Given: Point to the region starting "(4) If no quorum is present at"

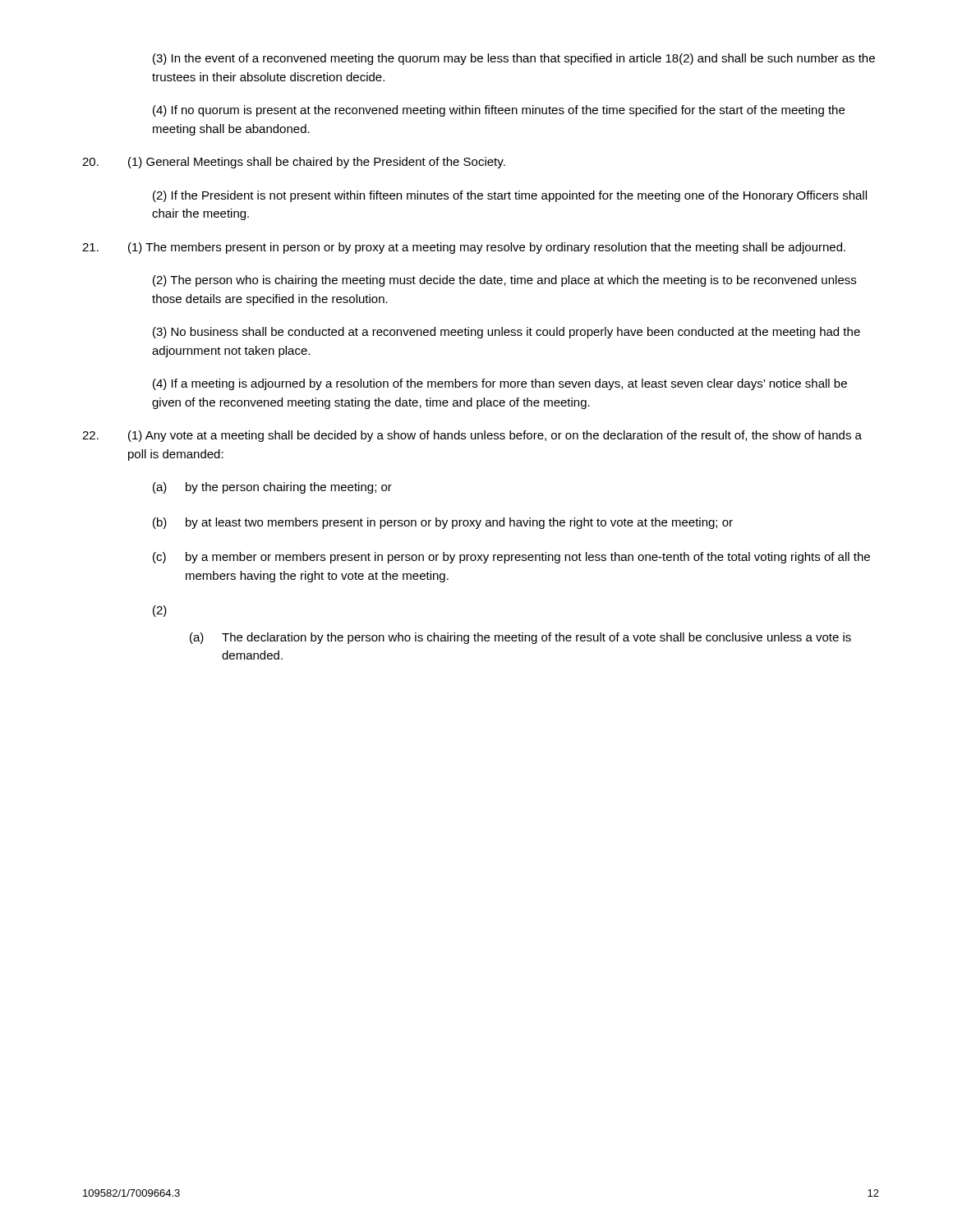Looking at the screenshot, I should [x=499, y=119].
